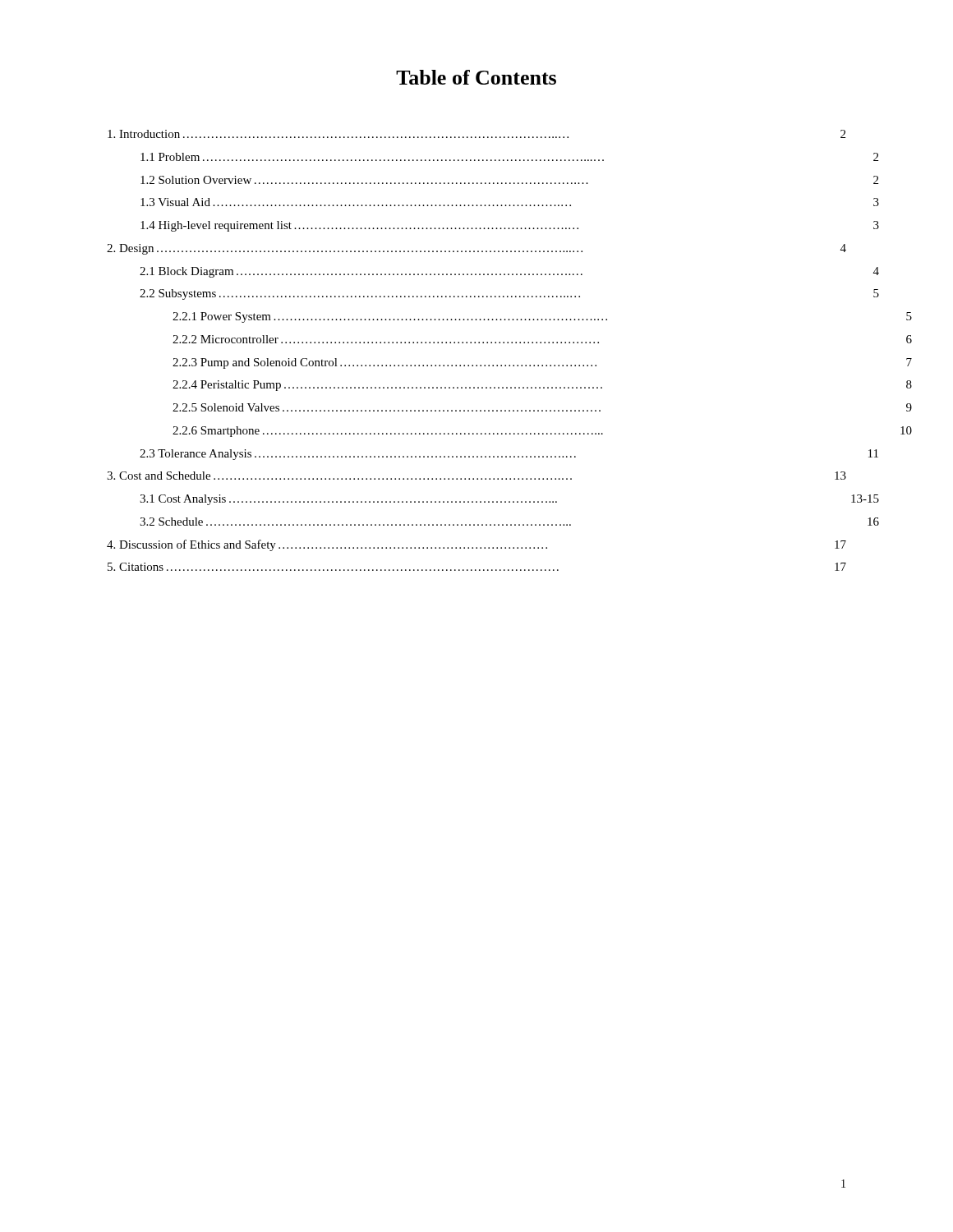Click on the list item that reads "2.2.1 Power System…………………………………………………………………….…5"
The image size is (953, 1232).
tap(542, 317)
